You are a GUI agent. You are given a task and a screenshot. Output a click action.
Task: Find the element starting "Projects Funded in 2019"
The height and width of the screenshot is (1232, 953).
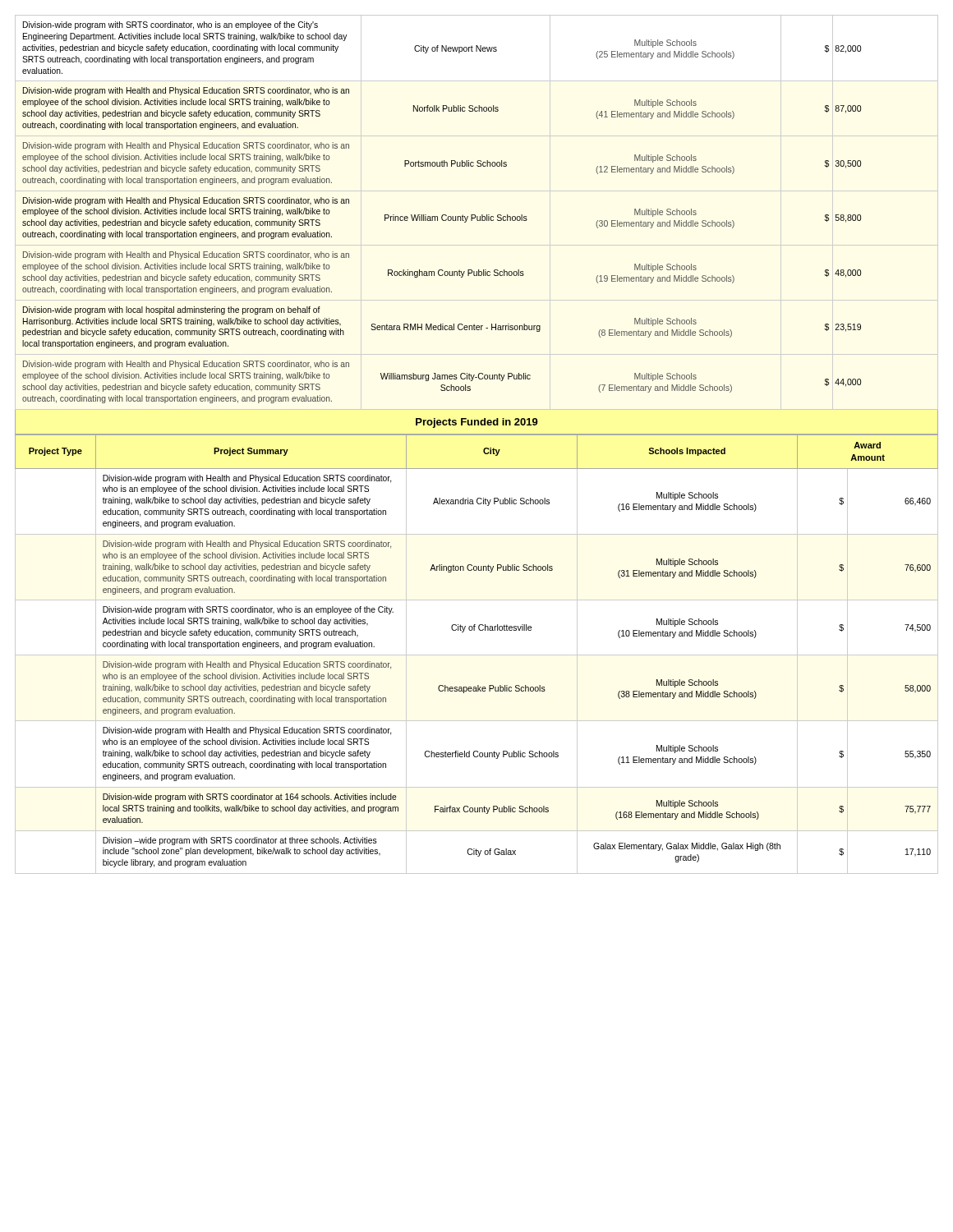[476, 422]
